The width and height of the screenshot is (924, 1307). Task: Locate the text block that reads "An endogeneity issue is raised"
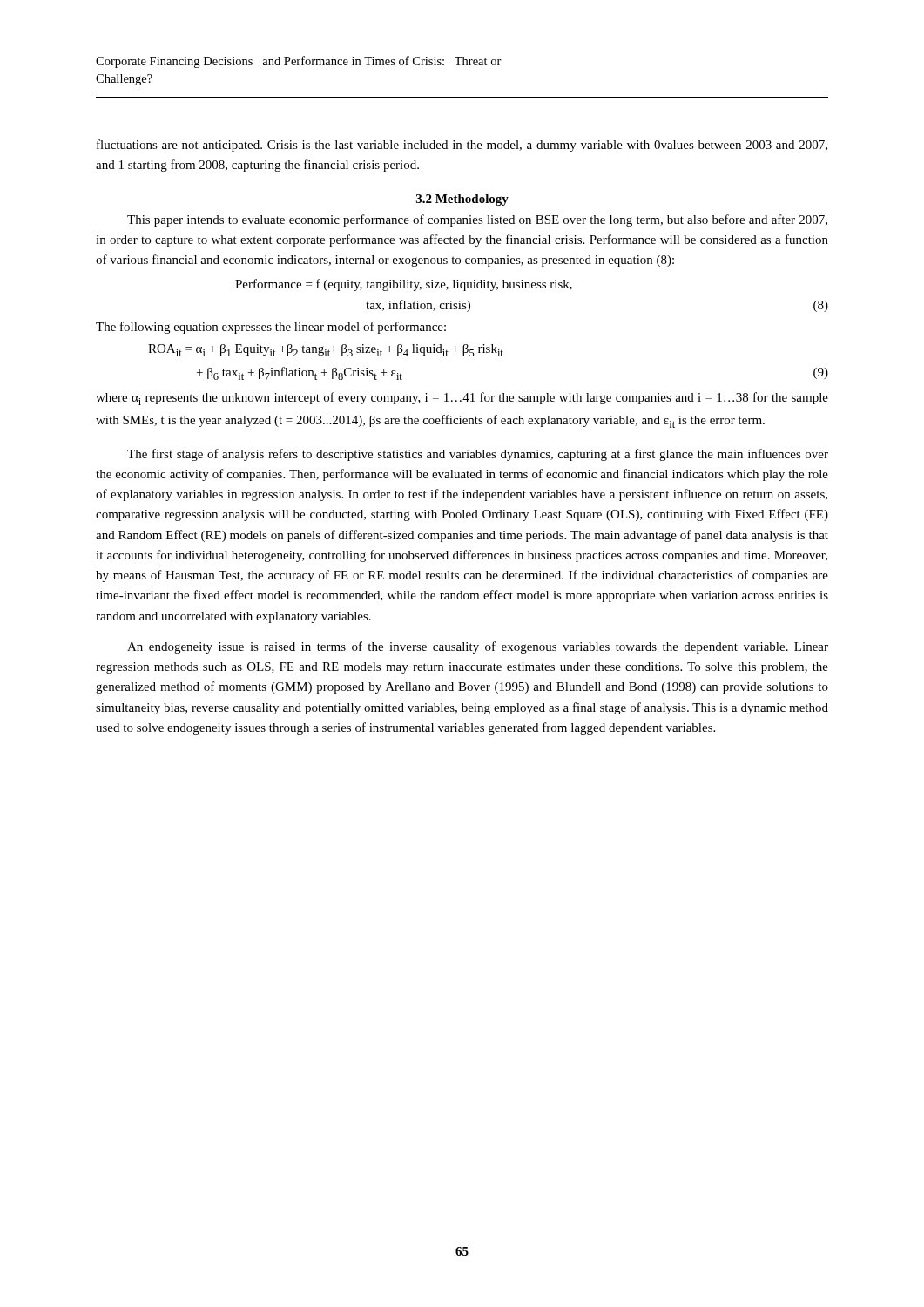pos(462,687)
